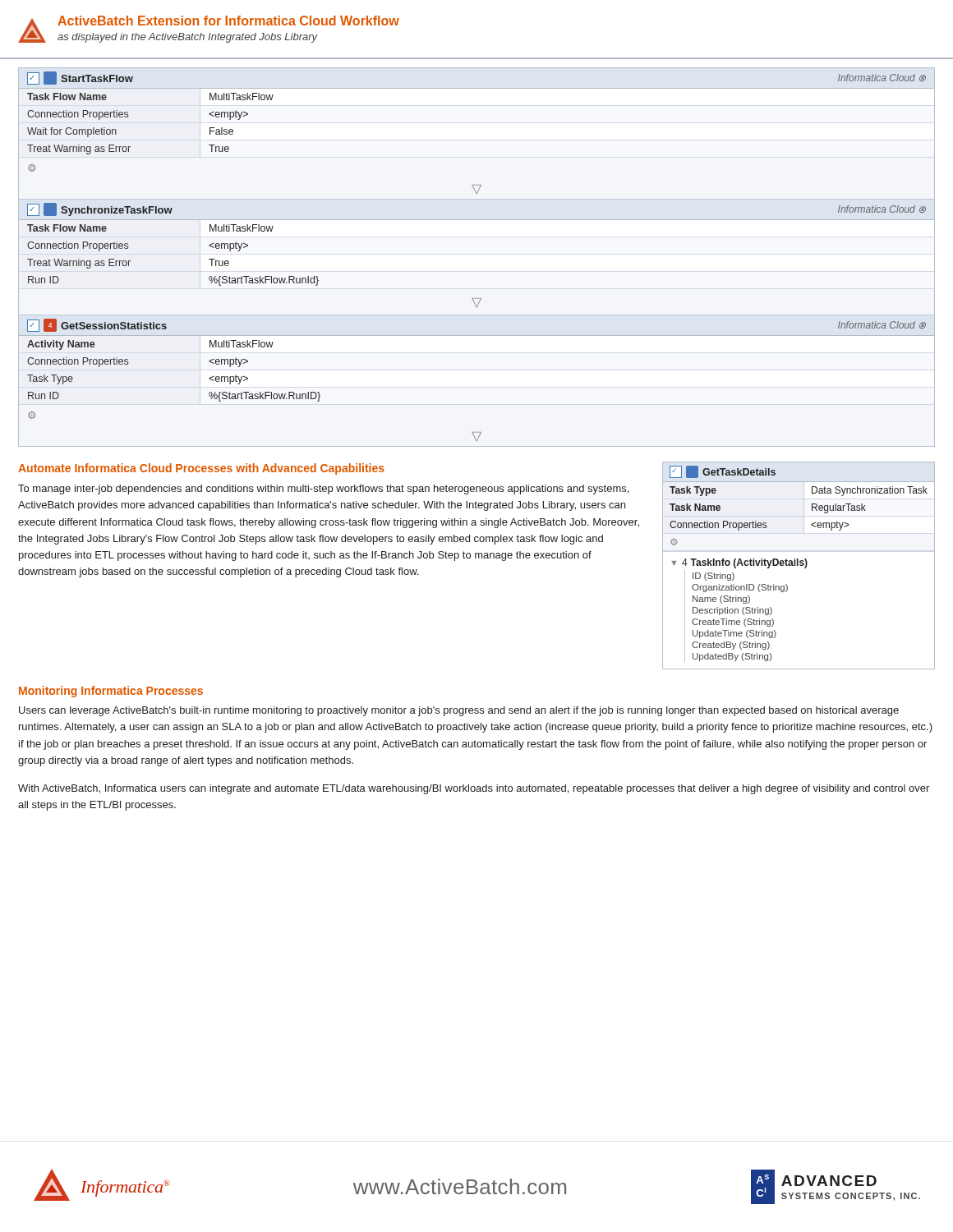Navigate to the passage starting "Users can leverage ActiveBatch's built-in"
Screen dimensions: 1232x953
[x=475, y=735]
